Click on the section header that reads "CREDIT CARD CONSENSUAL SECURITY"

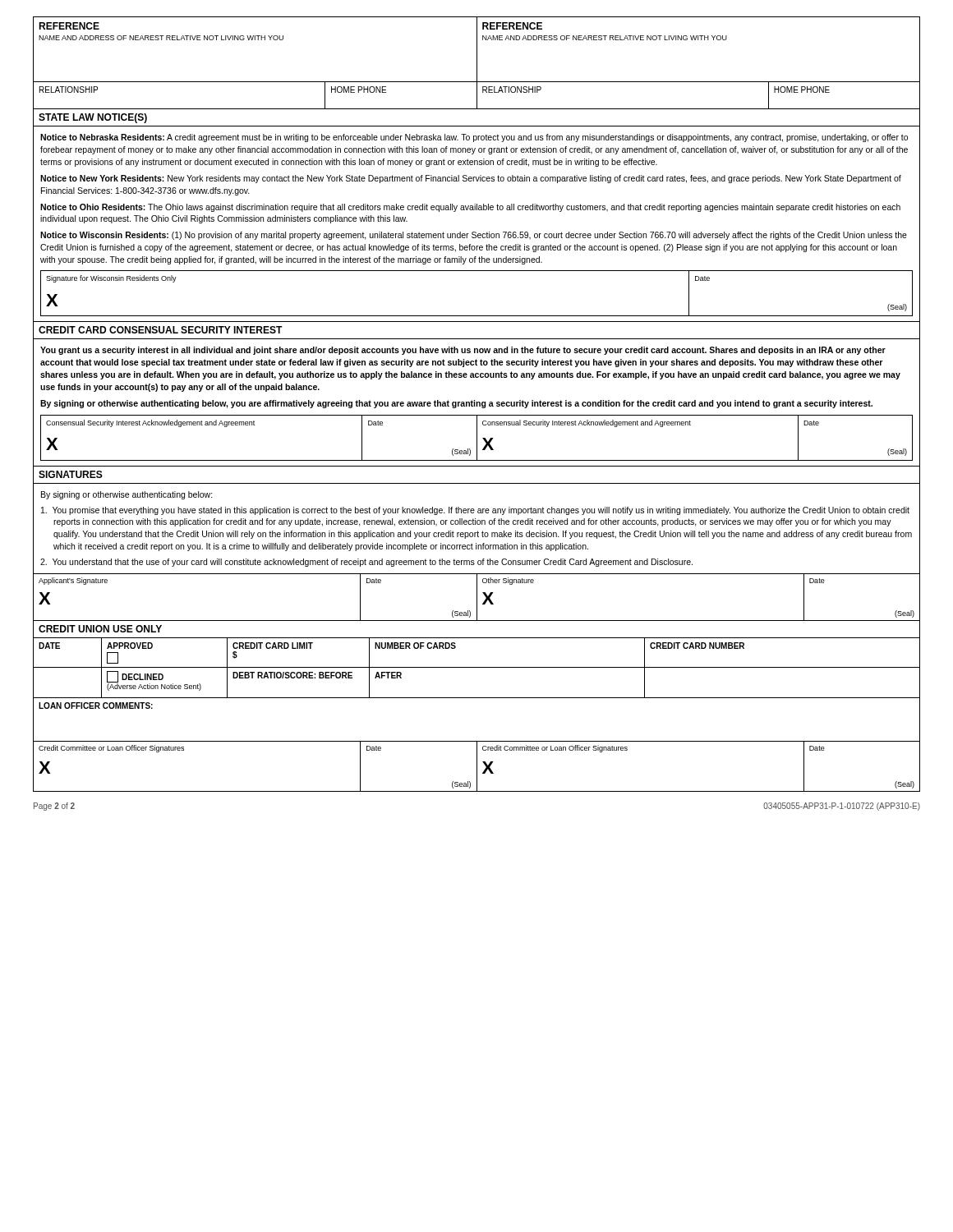[x=160, y=330]
